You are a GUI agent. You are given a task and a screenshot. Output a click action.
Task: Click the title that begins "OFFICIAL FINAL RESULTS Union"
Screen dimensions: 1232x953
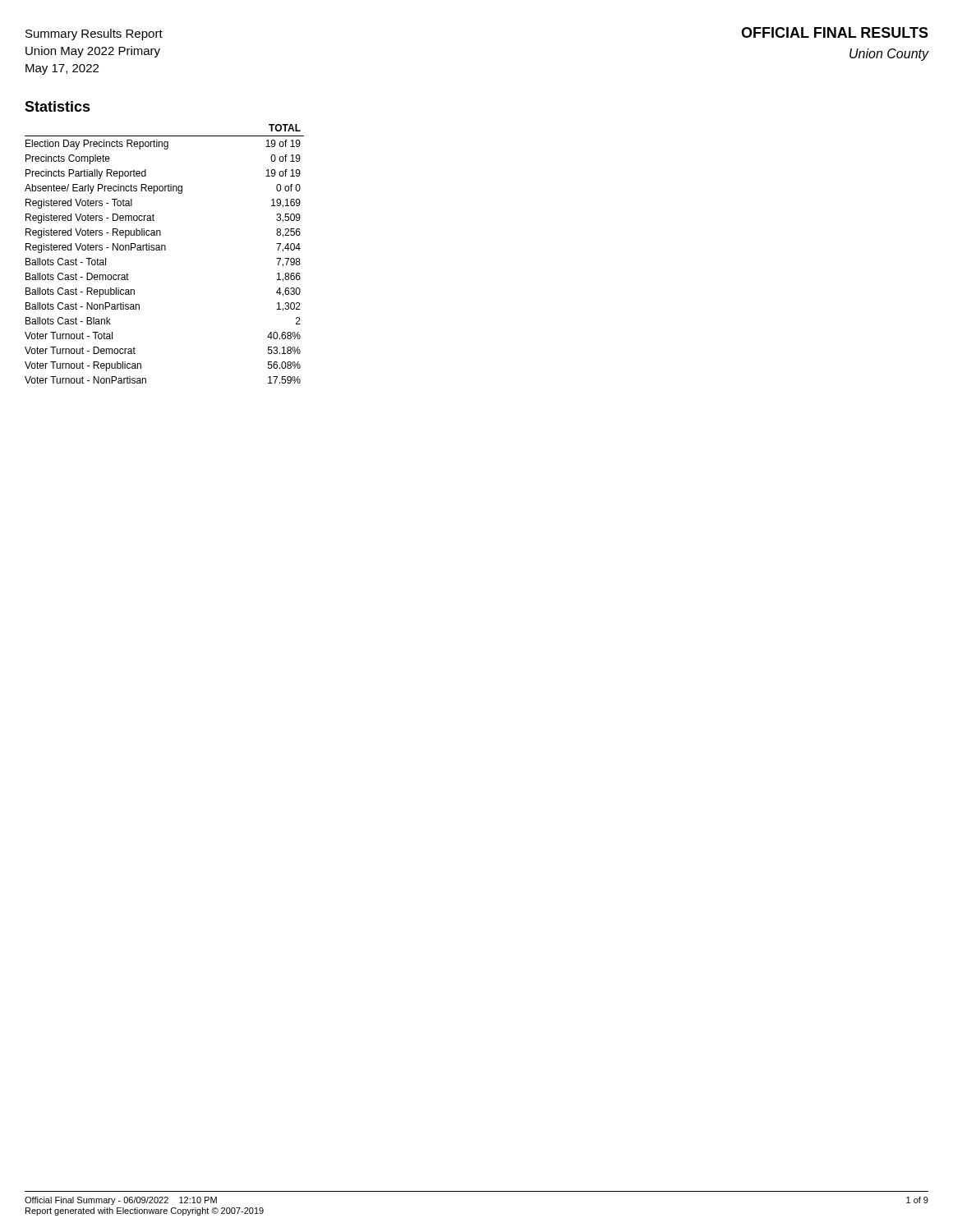(835, 43)
